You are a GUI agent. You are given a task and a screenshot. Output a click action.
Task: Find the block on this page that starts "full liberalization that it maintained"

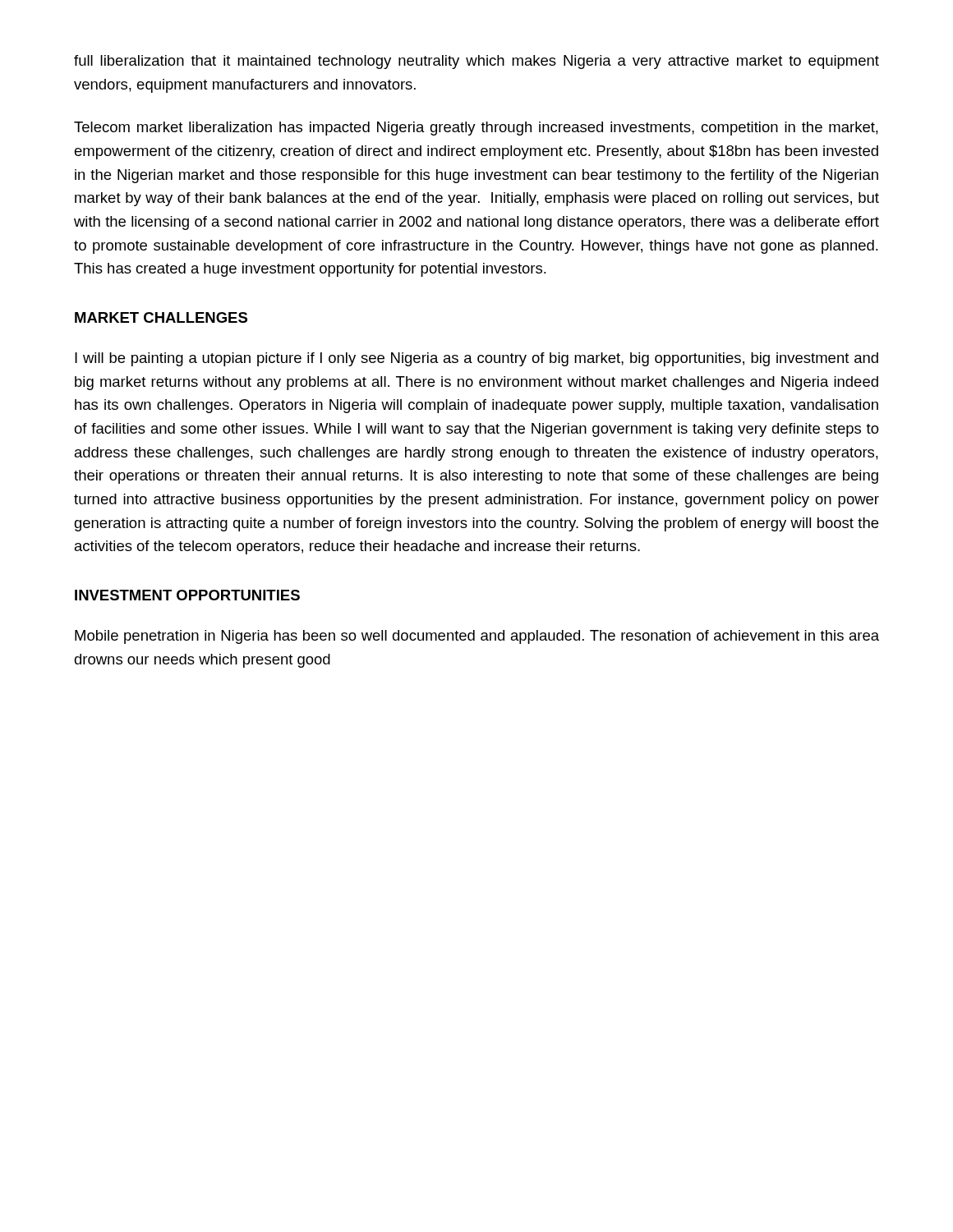(476, 72)
